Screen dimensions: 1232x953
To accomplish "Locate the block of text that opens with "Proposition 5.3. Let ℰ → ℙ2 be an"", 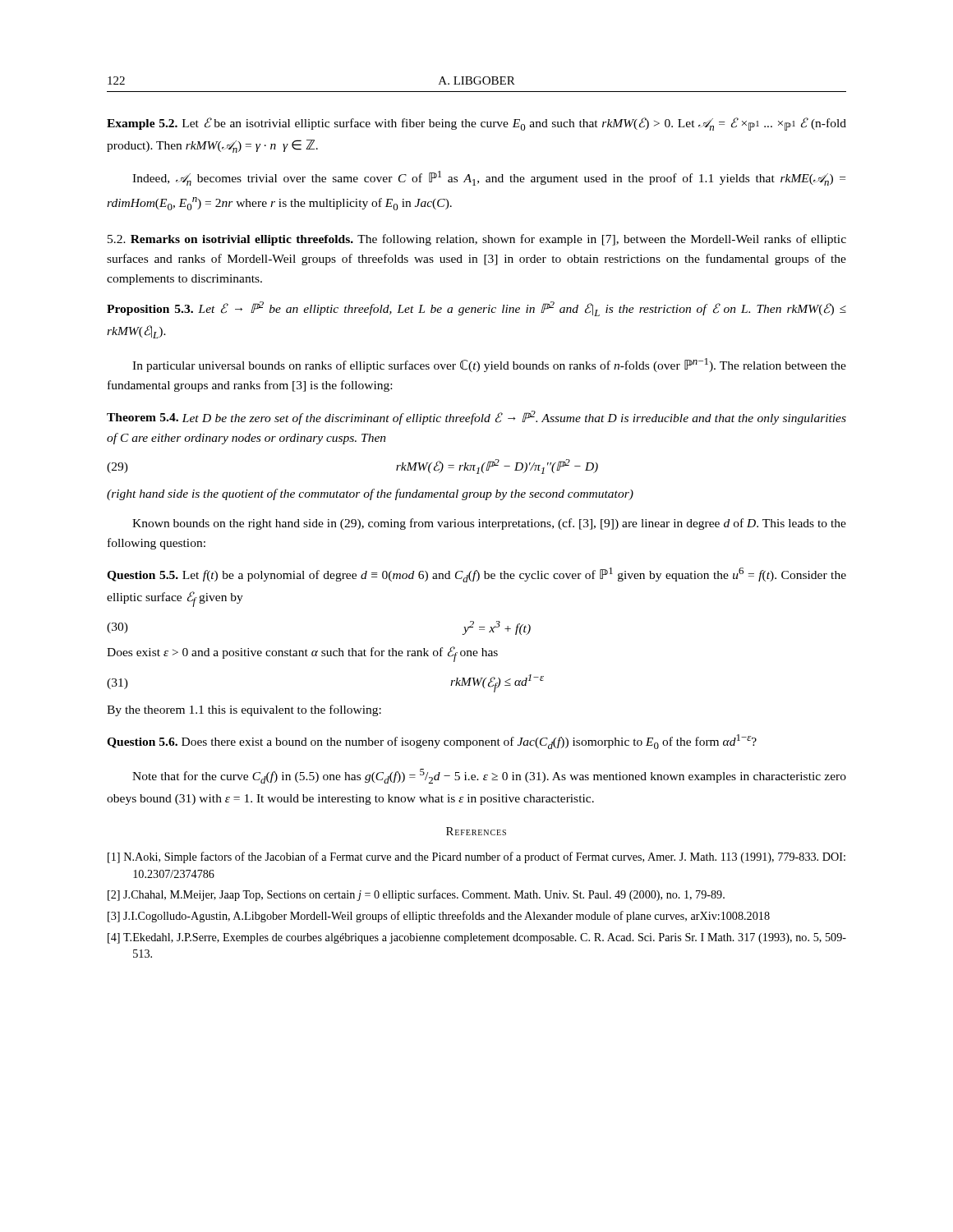I will pos(476,320).
